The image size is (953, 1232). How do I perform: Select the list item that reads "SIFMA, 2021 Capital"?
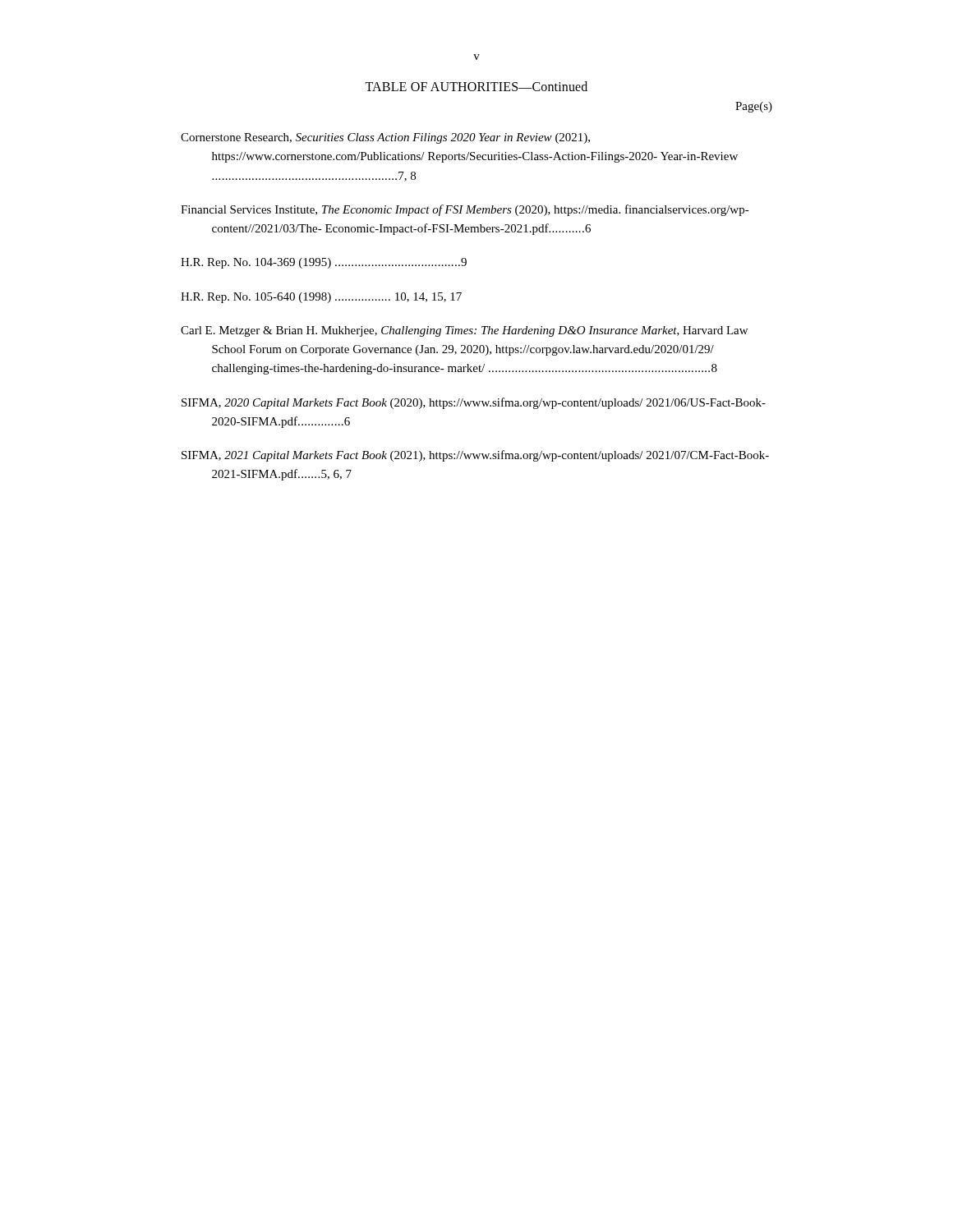click(475, 465)
